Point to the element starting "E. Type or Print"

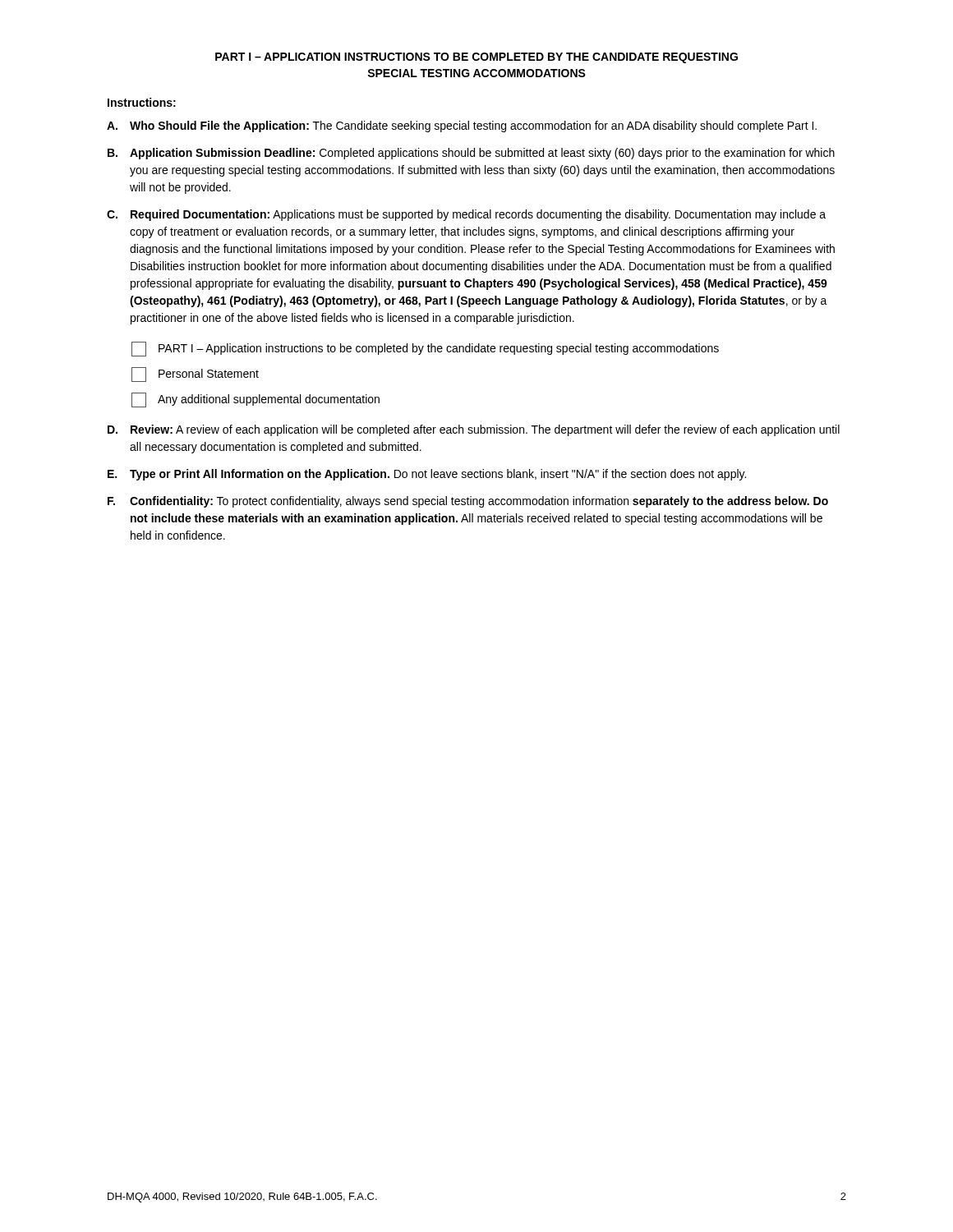point(476,474)
